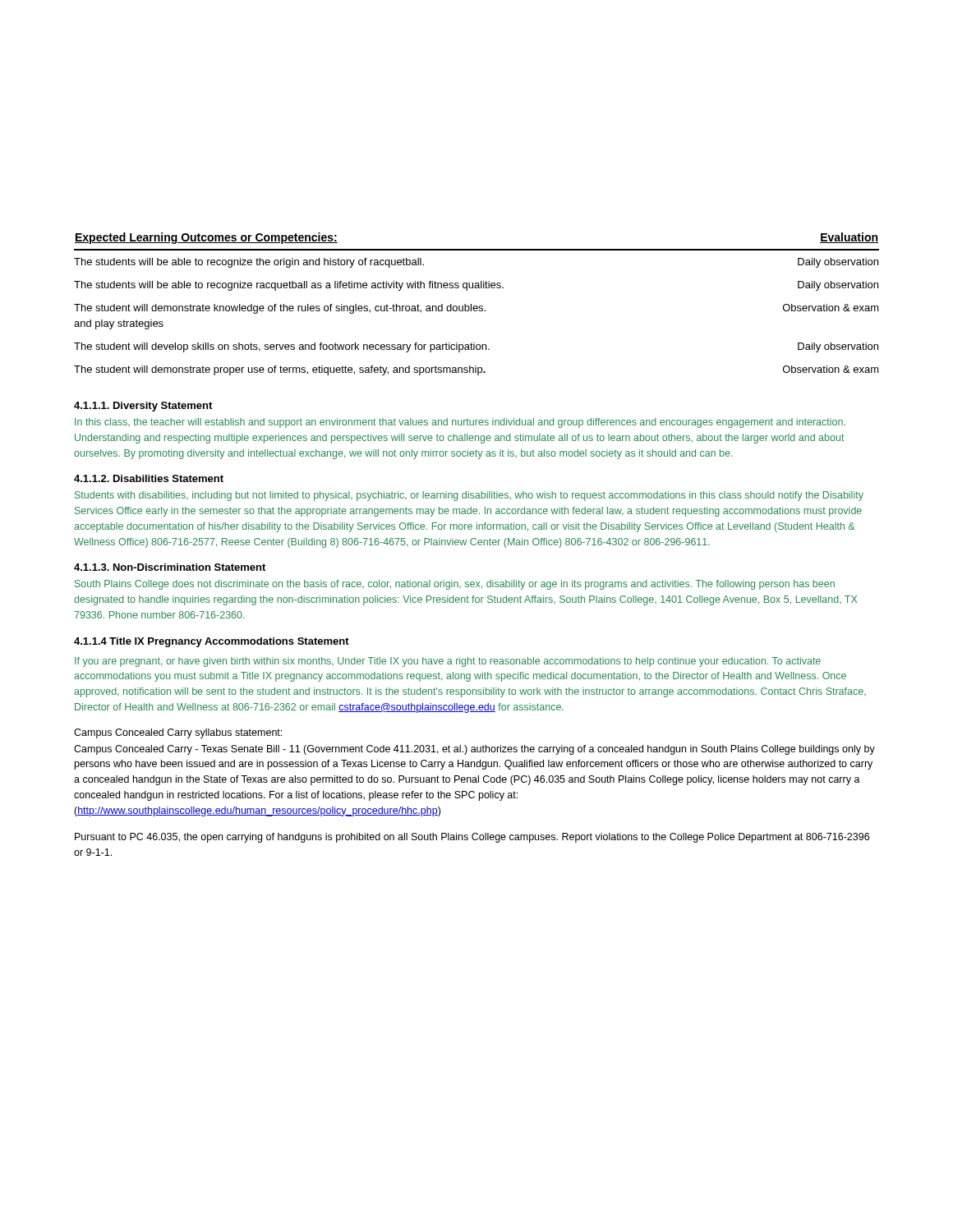Locate the table with the text "Observation & exam"
Screen dimensions: 1232x953
tap(476, 306)
